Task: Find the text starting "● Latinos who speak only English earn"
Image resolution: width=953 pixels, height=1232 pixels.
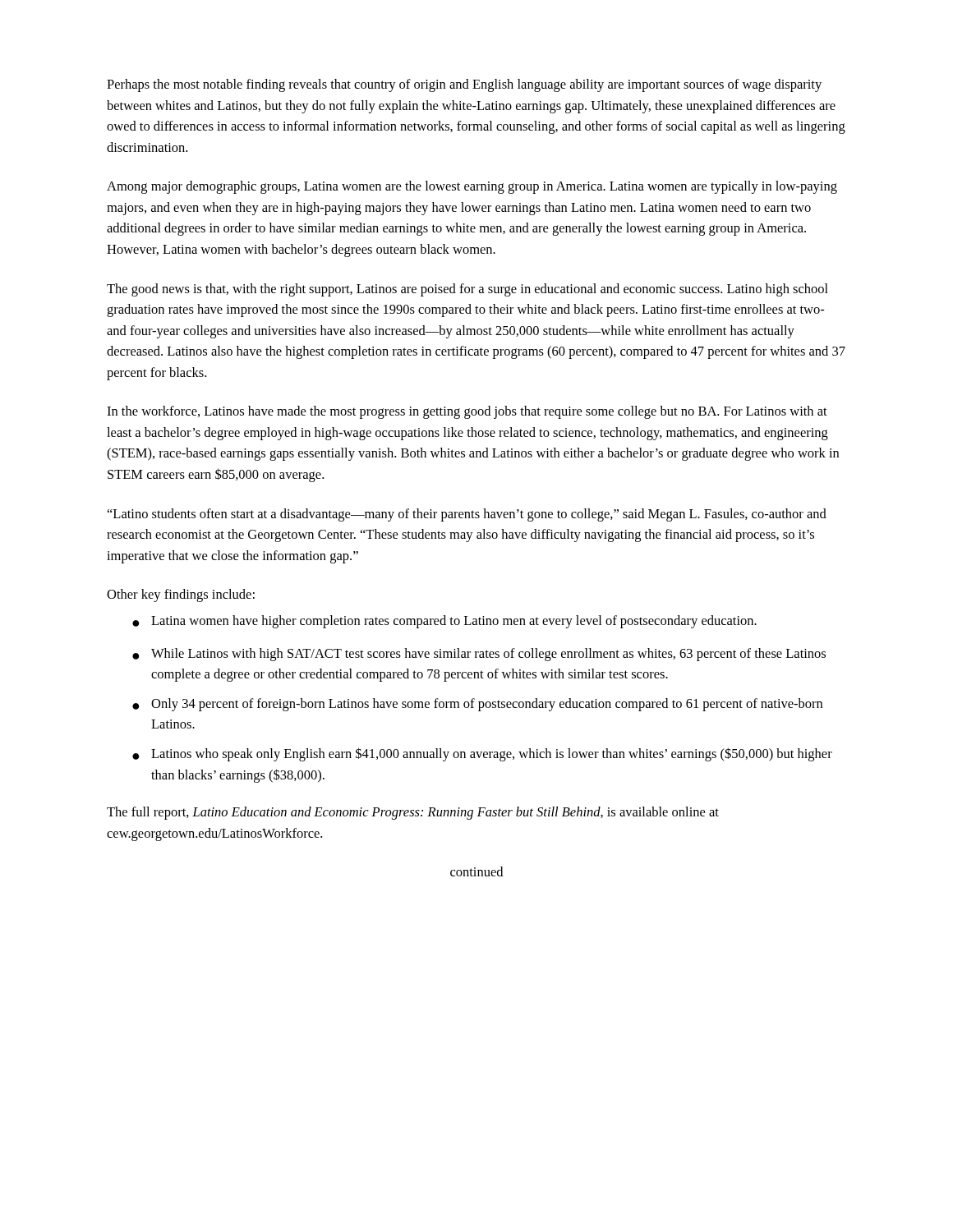Action: (489, 764)
